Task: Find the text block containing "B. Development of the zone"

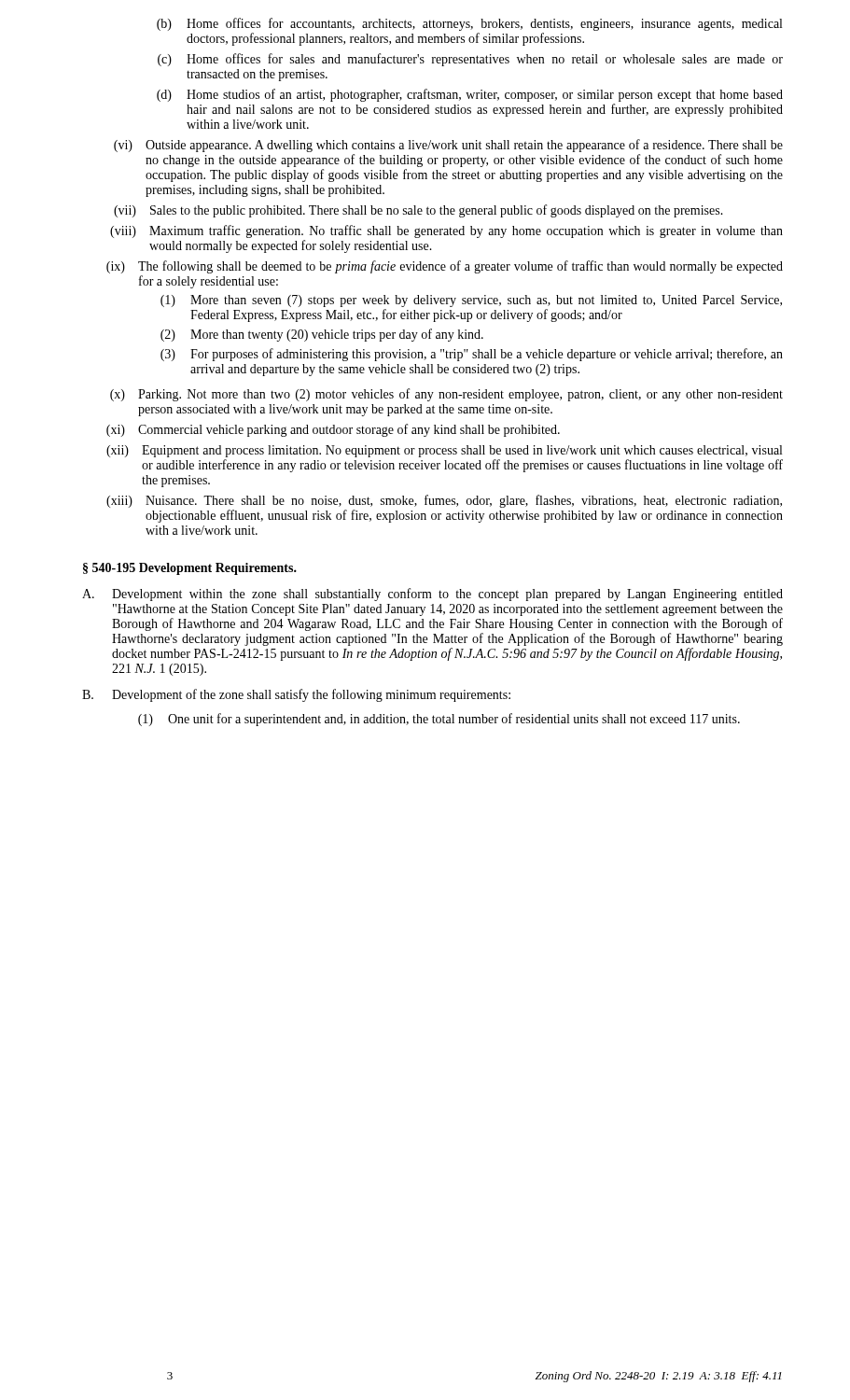Action: coord(432,695)
